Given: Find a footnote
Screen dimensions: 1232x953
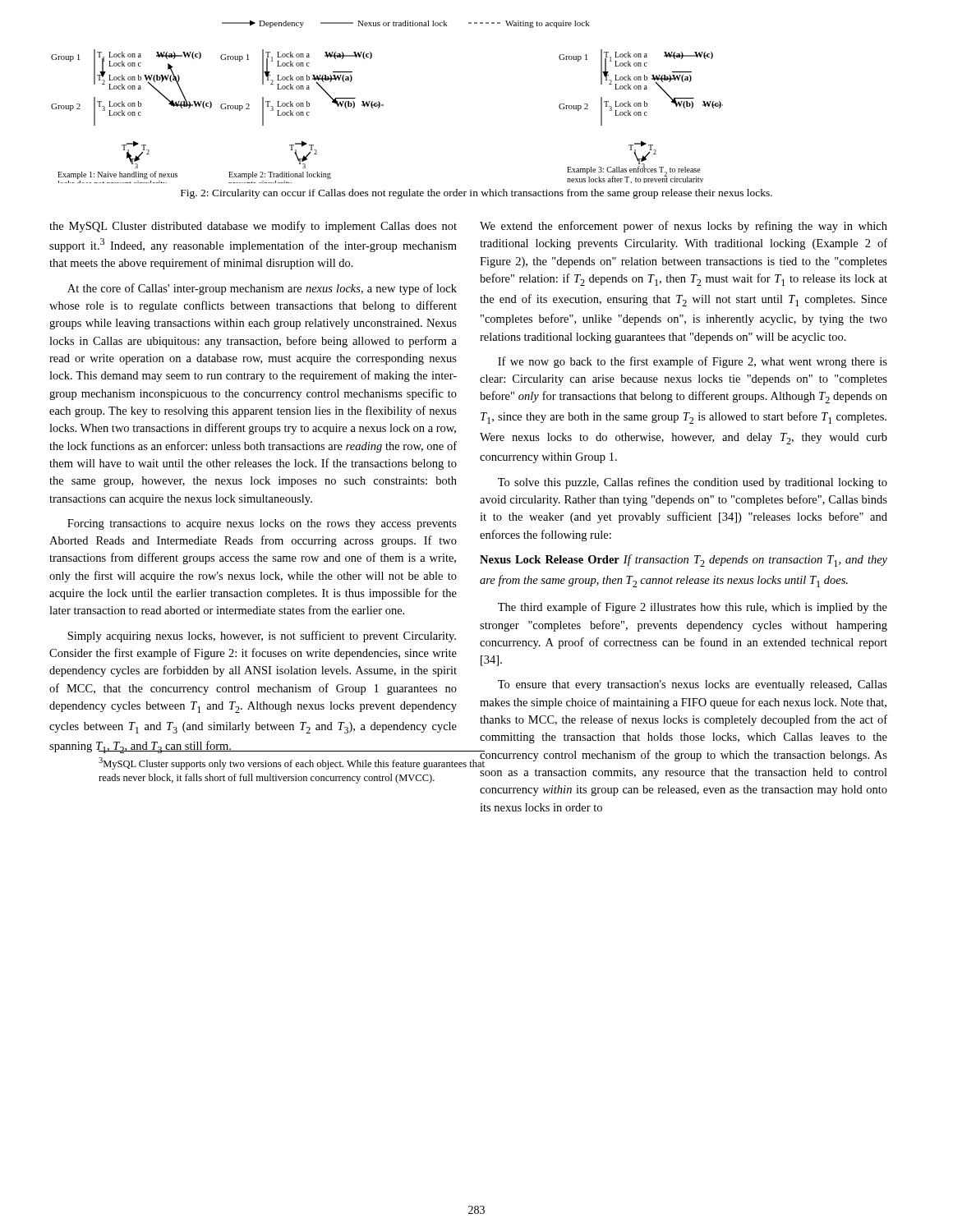Looking at the screenshot, I should [x=292, y=770].
